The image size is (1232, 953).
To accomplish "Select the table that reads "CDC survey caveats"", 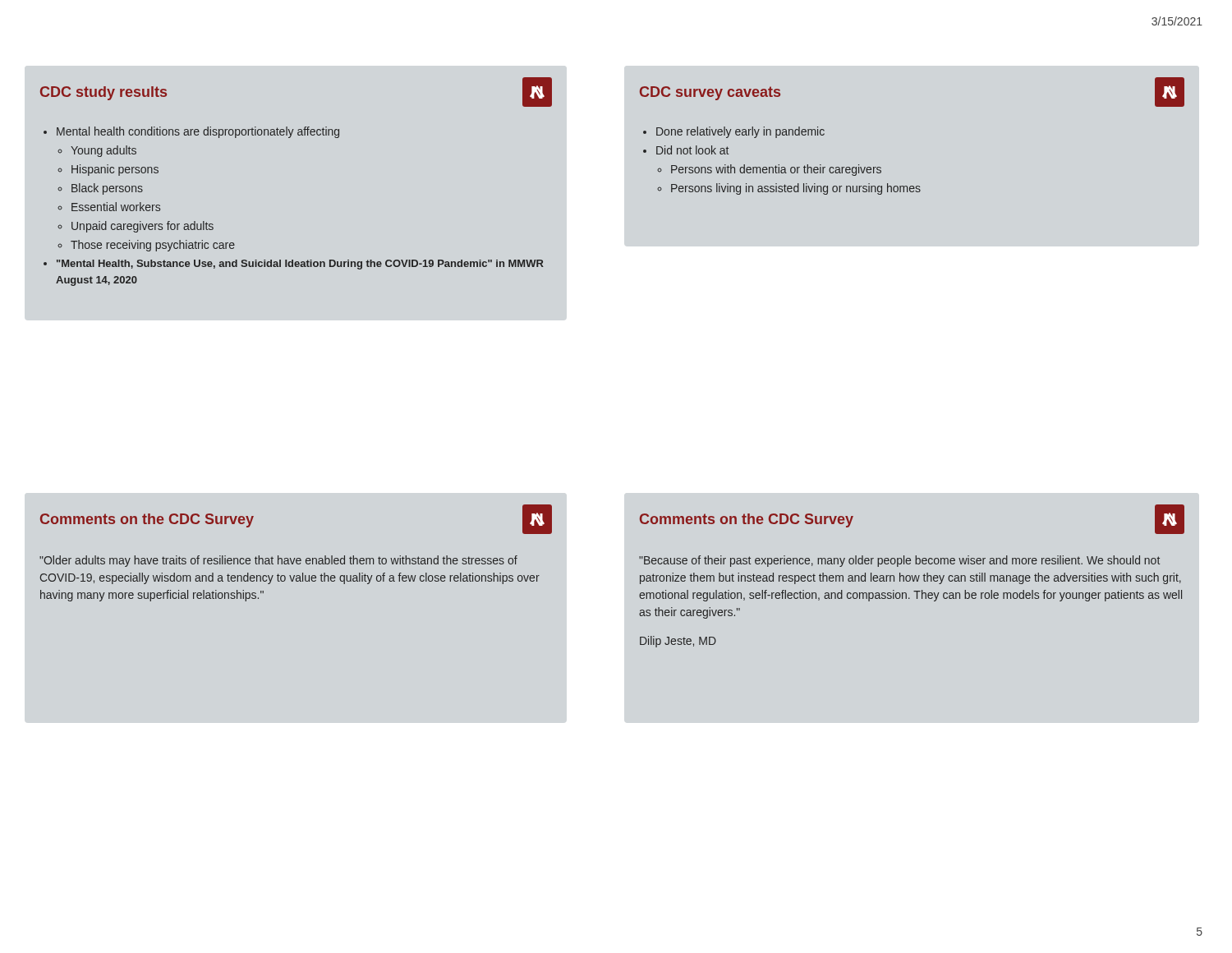I will [912, 156].
